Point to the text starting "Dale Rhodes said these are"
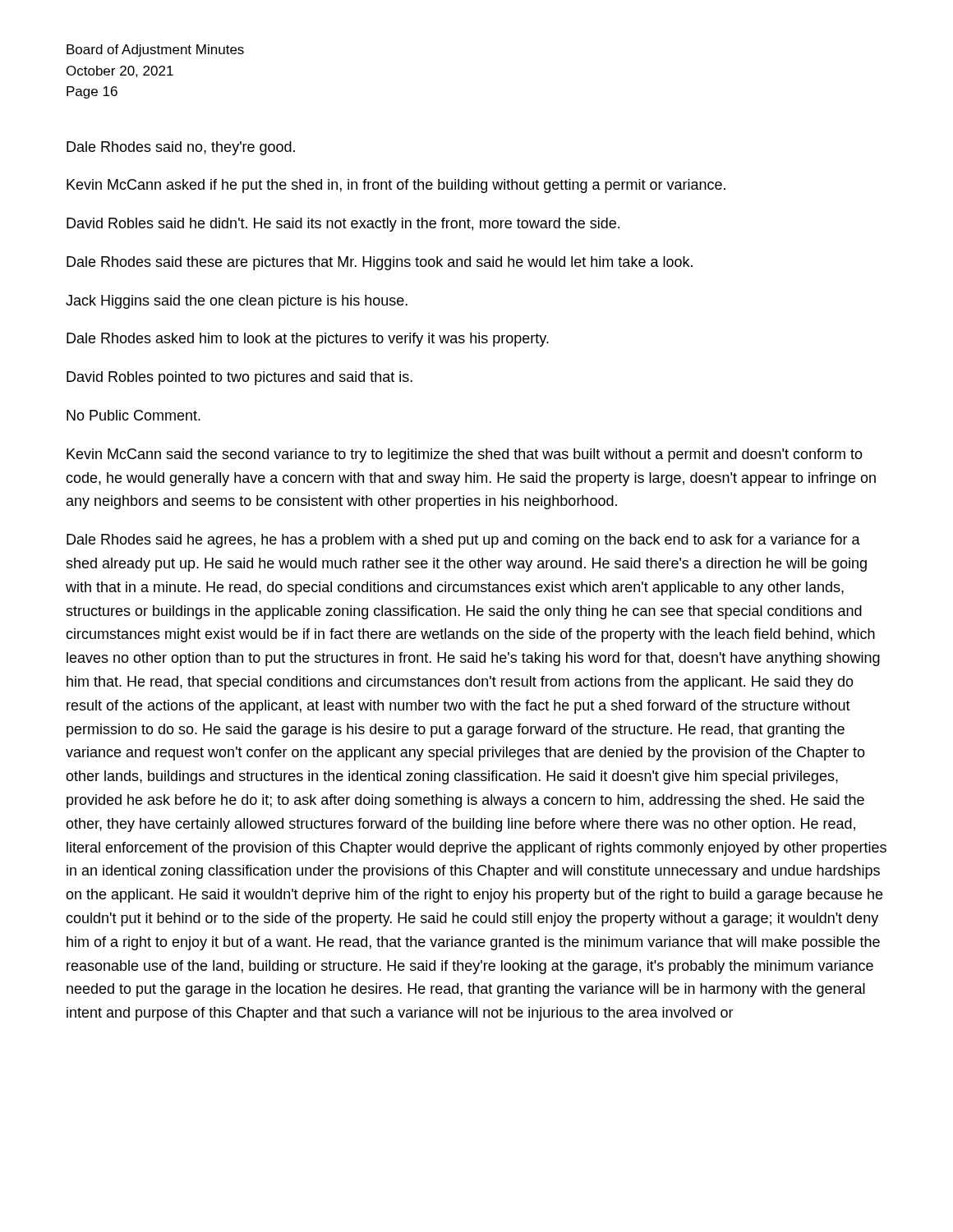This screenshot has width=953, height=1232. pos(380,262)
